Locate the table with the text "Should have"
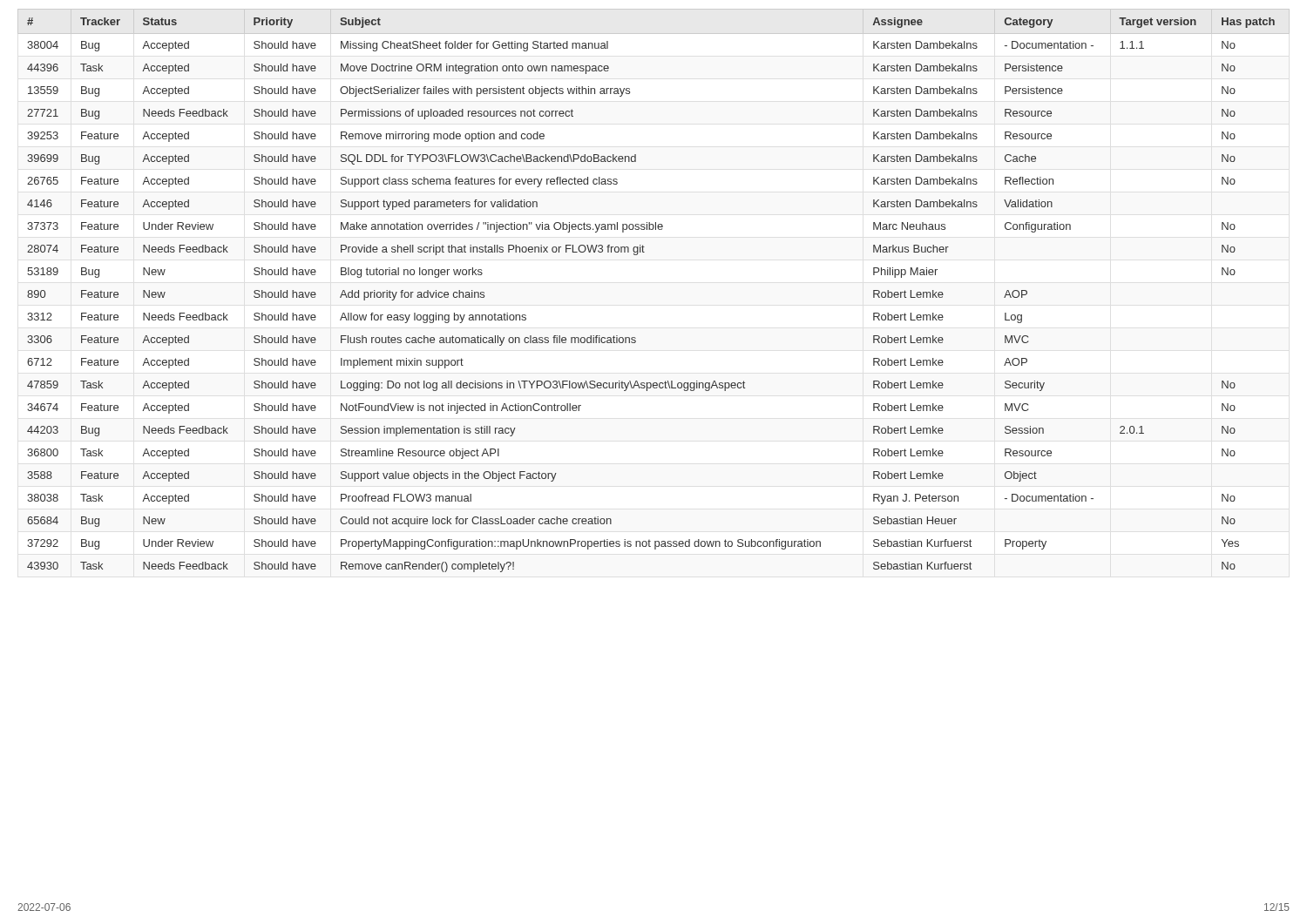Viewport: 1307px width, 924px height. click(x=654, y=293)
